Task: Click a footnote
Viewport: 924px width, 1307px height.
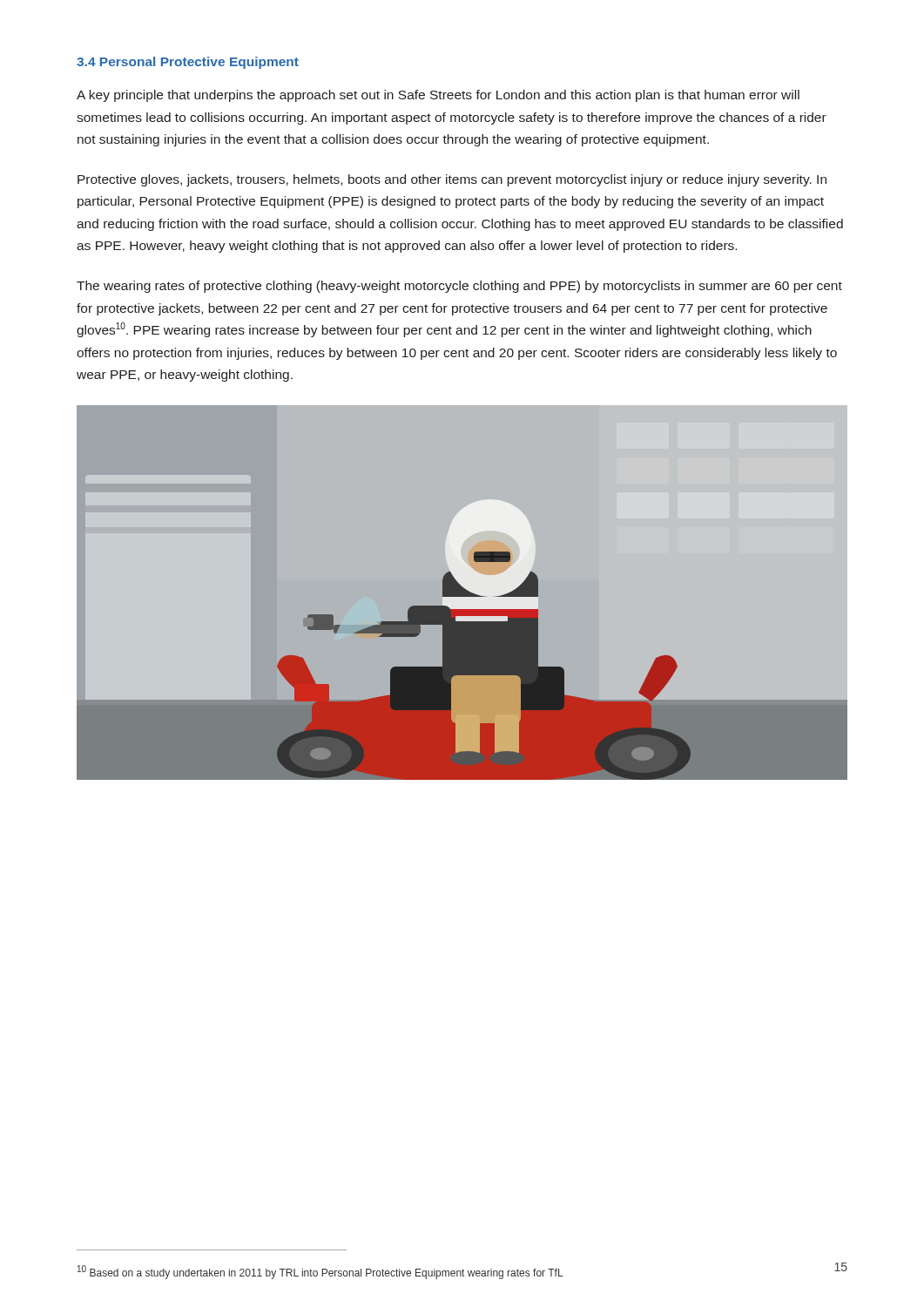Action: pos(320,1272)
